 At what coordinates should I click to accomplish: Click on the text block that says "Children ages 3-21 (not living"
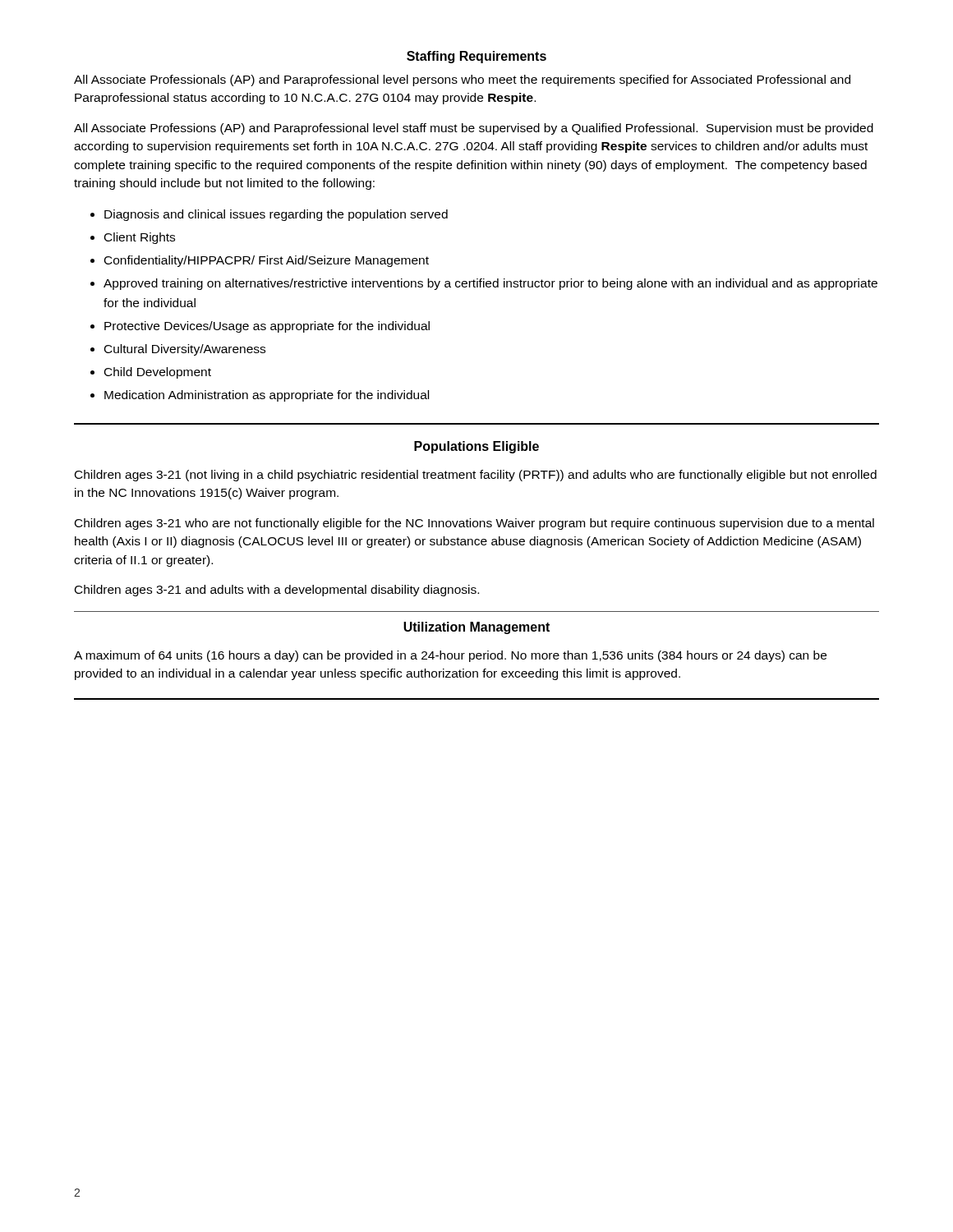(475, 483)
